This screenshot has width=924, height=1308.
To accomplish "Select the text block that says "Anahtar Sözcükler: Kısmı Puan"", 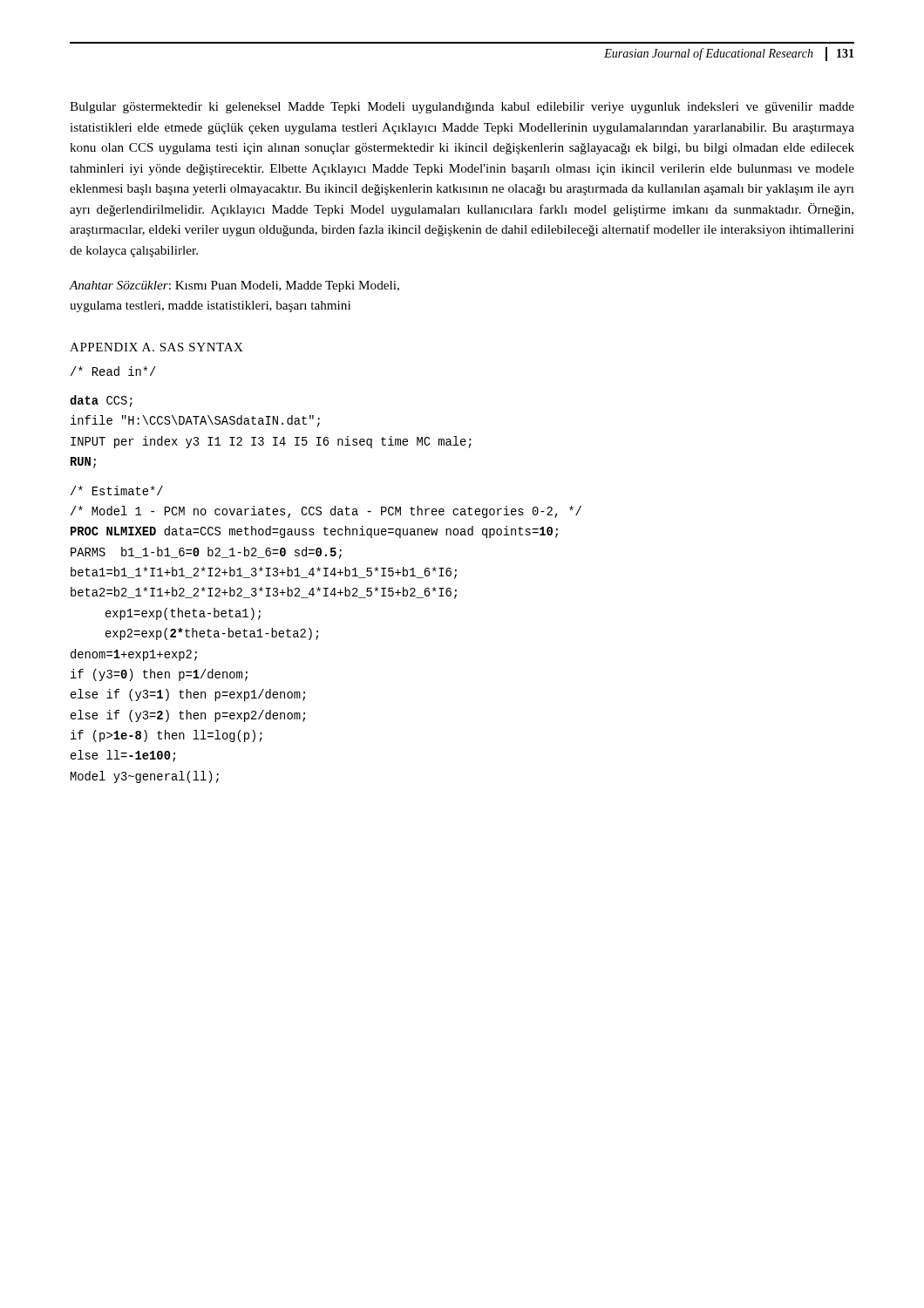I will coord(235,295).
